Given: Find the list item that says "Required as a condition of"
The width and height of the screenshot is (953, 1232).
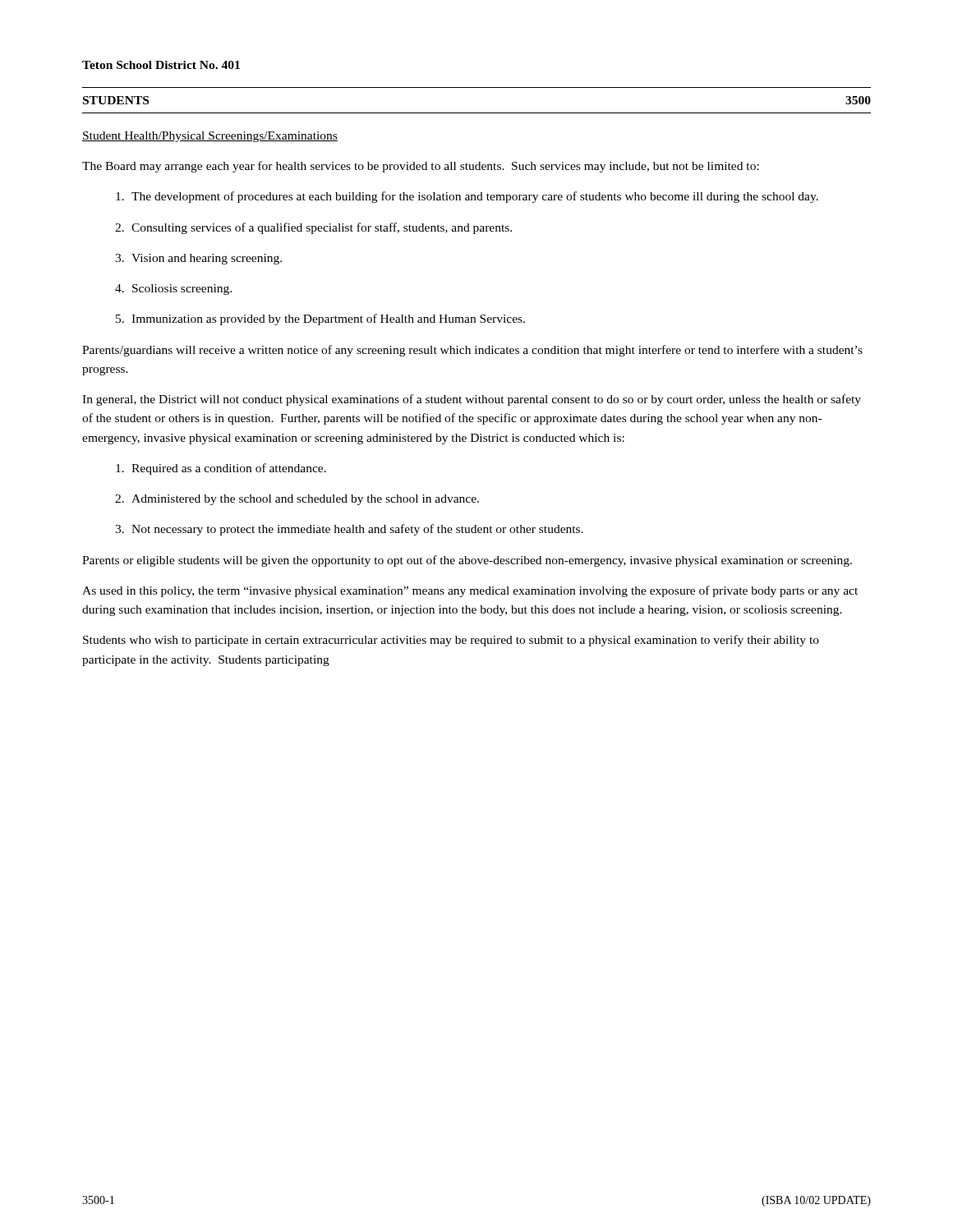Looking at the screenshot, I should (x=221, y=469).
